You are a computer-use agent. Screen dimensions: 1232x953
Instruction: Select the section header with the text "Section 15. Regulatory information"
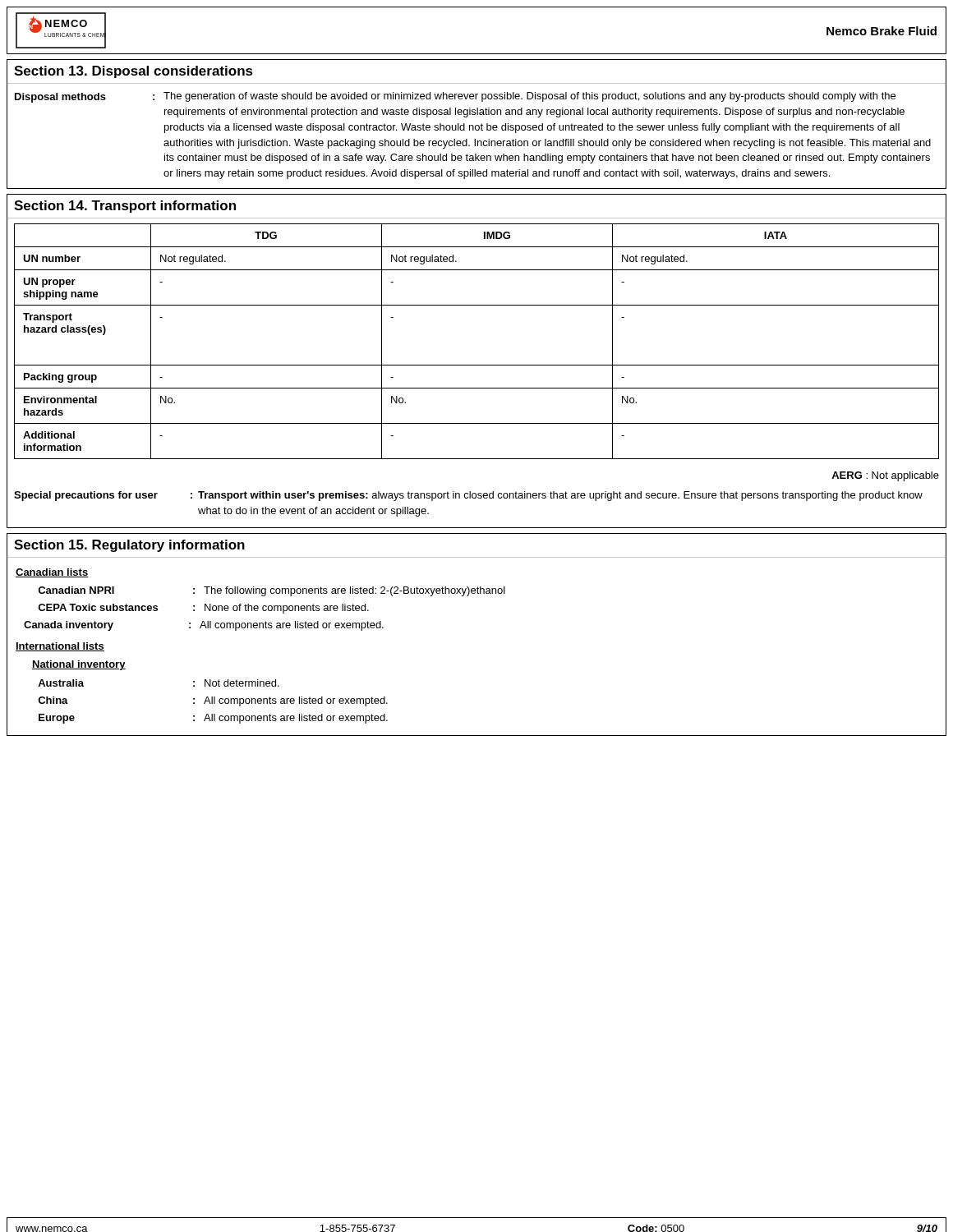(130, 545)
